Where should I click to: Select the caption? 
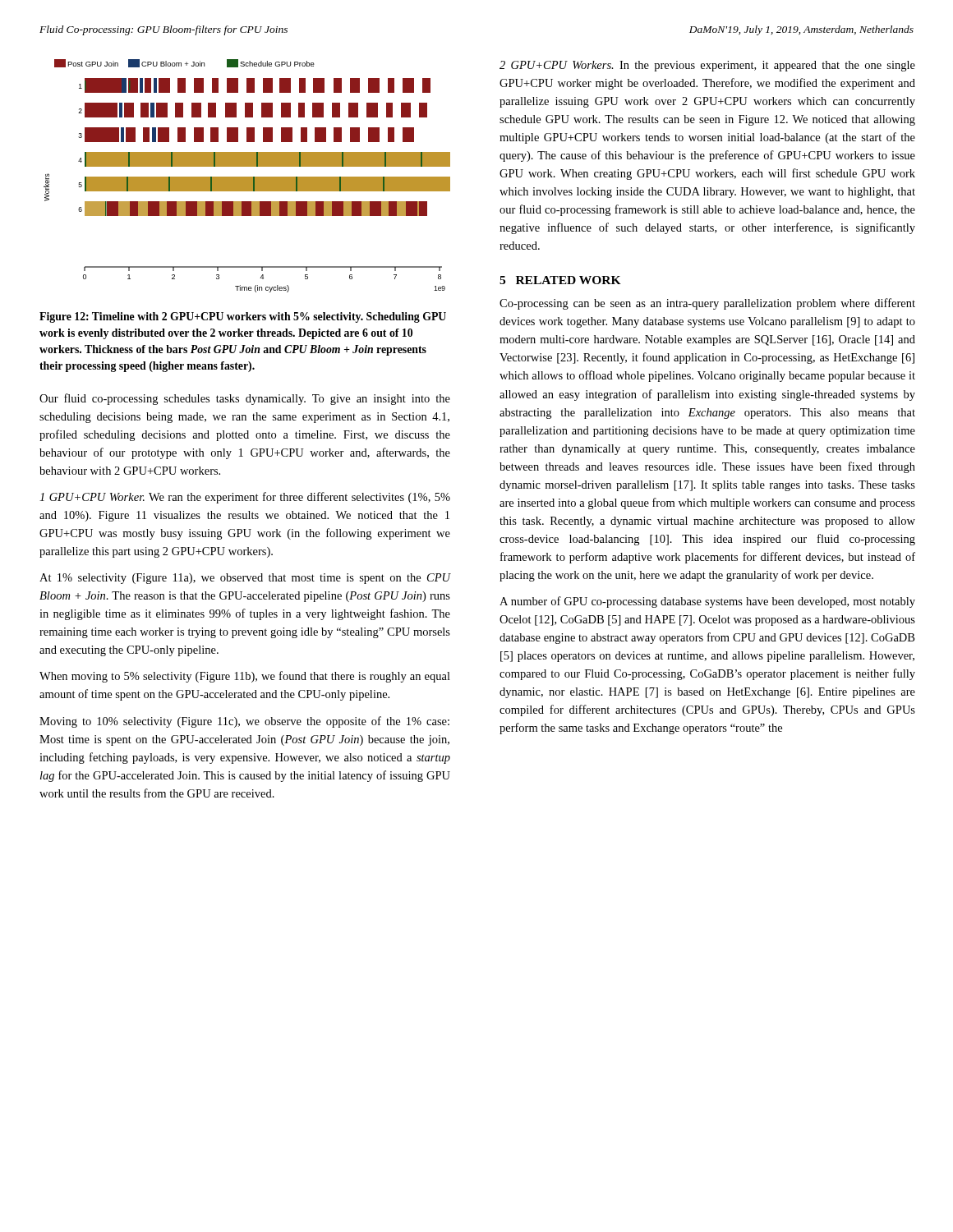[243, 341]
